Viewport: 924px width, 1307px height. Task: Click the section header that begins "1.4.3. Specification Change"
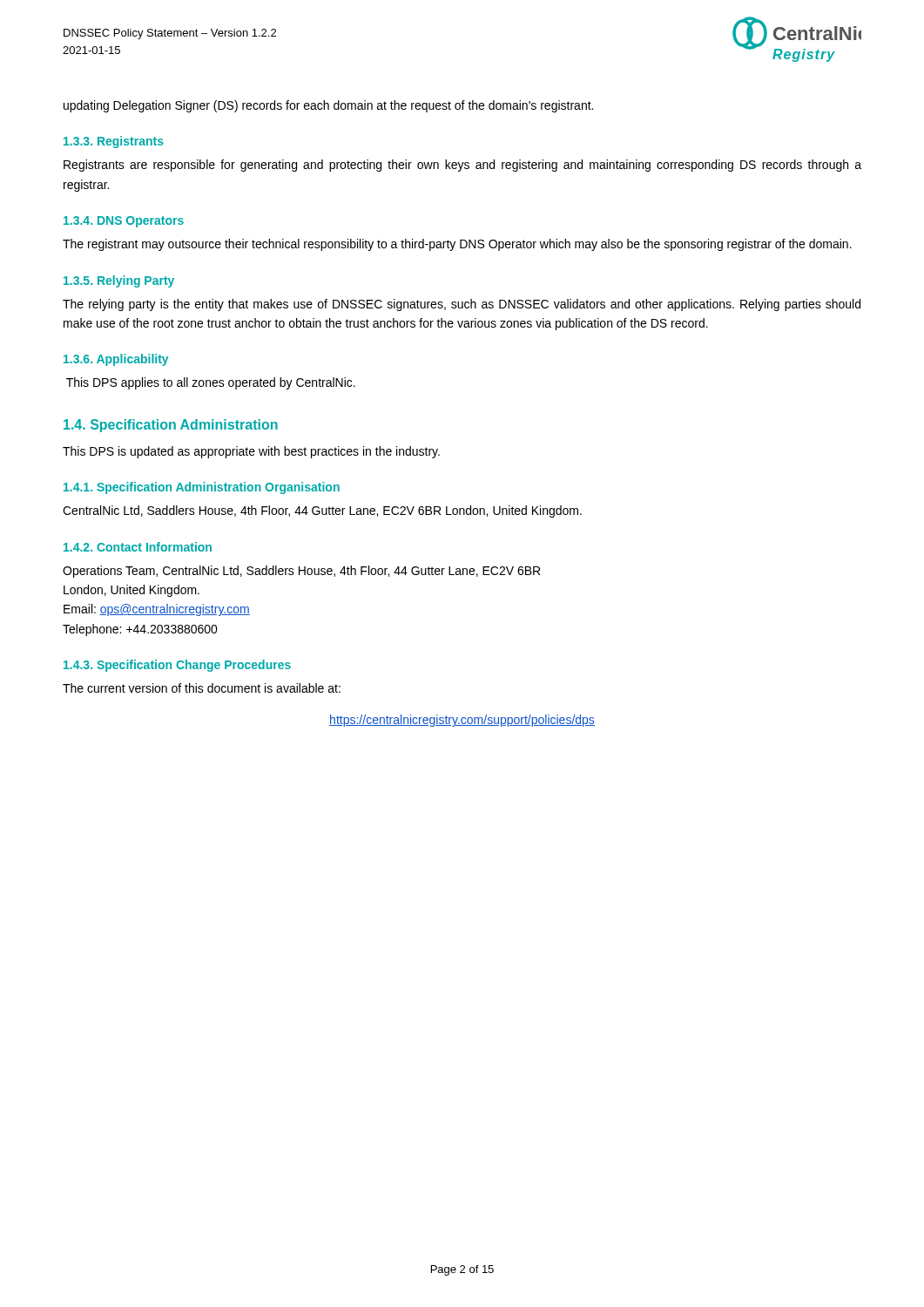pyautogui.click(x=177, y=665)
